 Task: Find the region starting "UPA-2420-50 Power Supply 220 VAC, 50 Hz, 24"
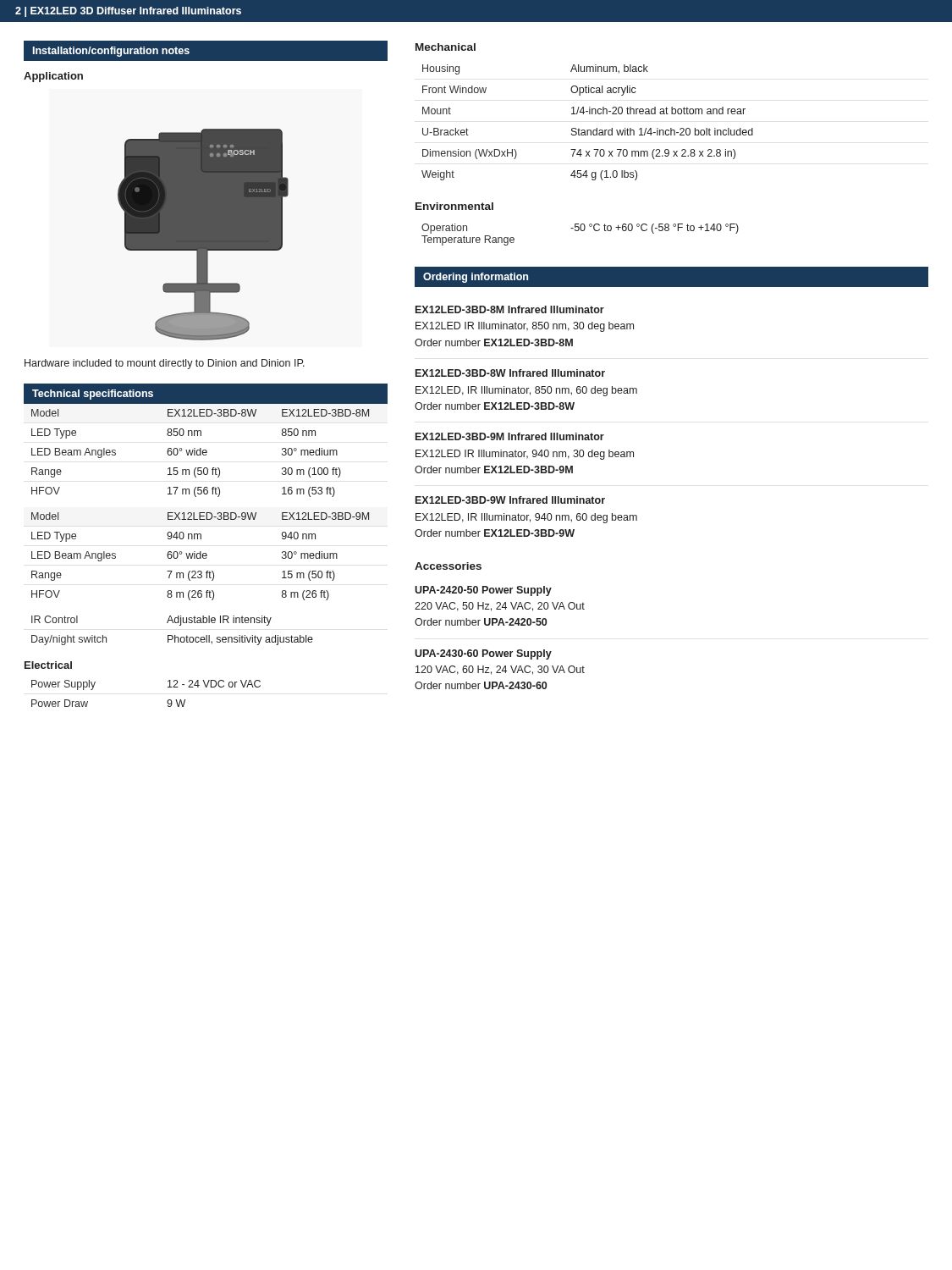[483, 591]
